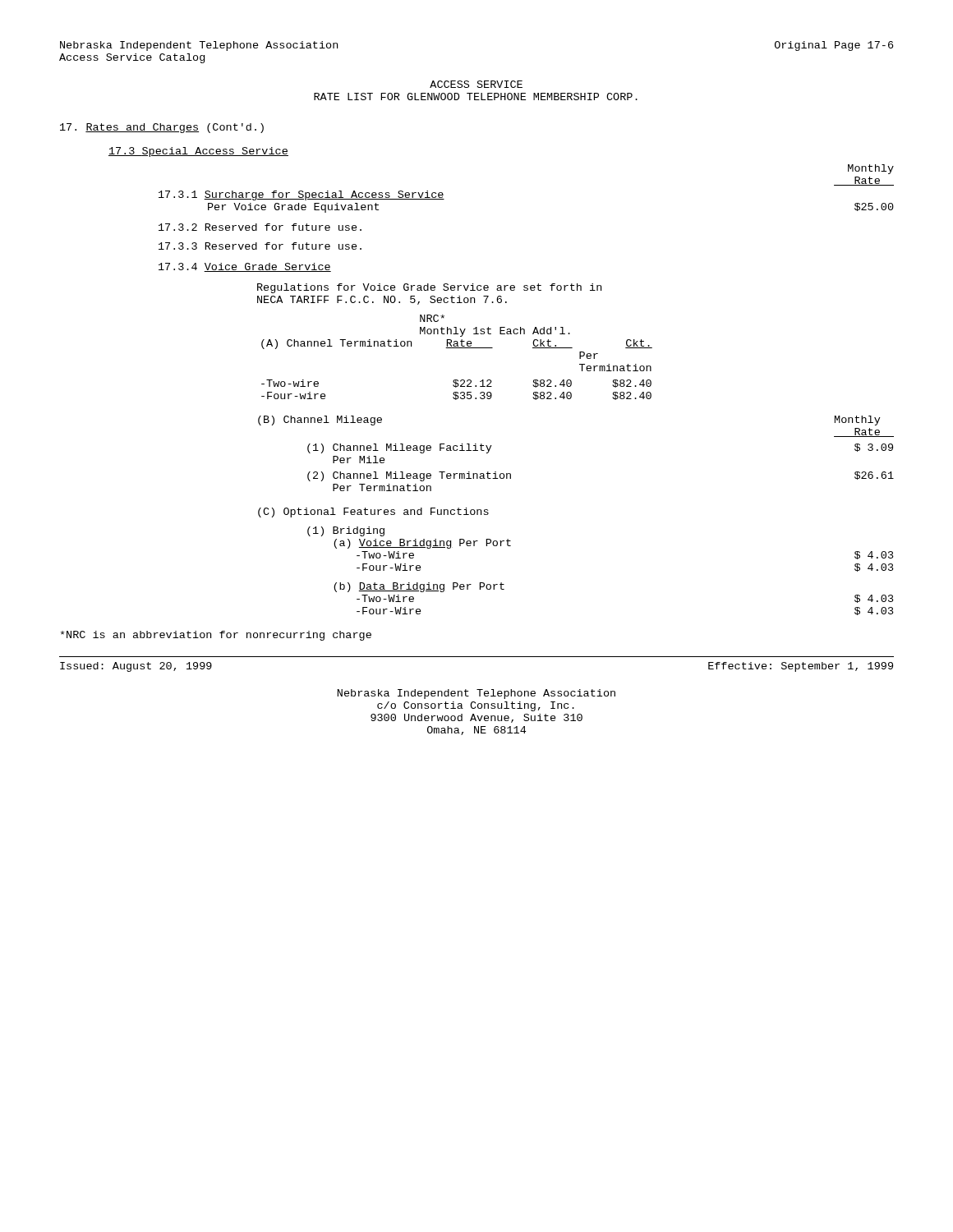Locate the text block that says "Regulations for Voice Grade Service"
Image resolution: width=953 pixels, height=1232 pixels.
[429, 294]
